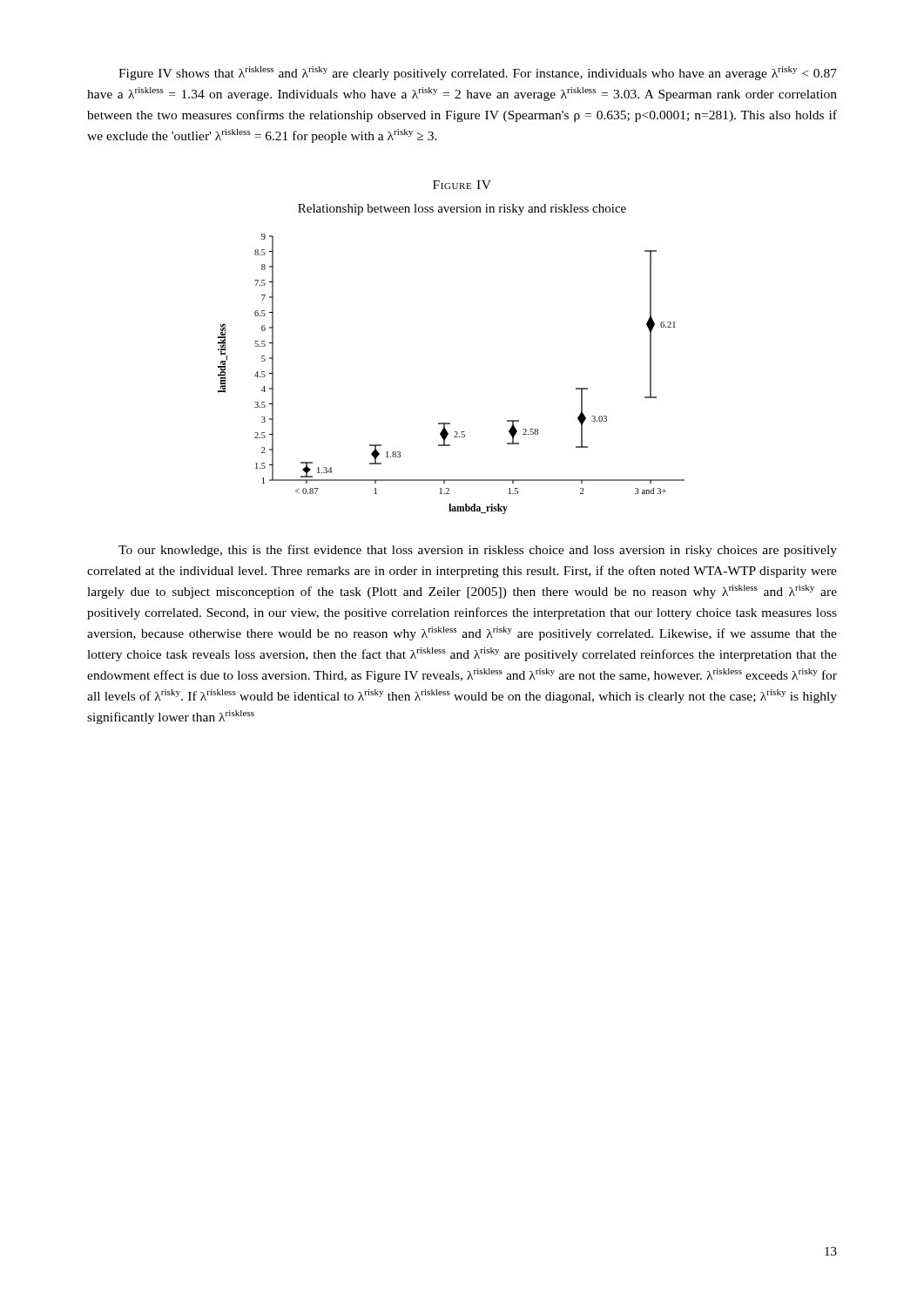Where is the passage that starts "To our knowledge, this is the first"?
The width and height of the screenshot is (924, 1307).
pos(462,633)
